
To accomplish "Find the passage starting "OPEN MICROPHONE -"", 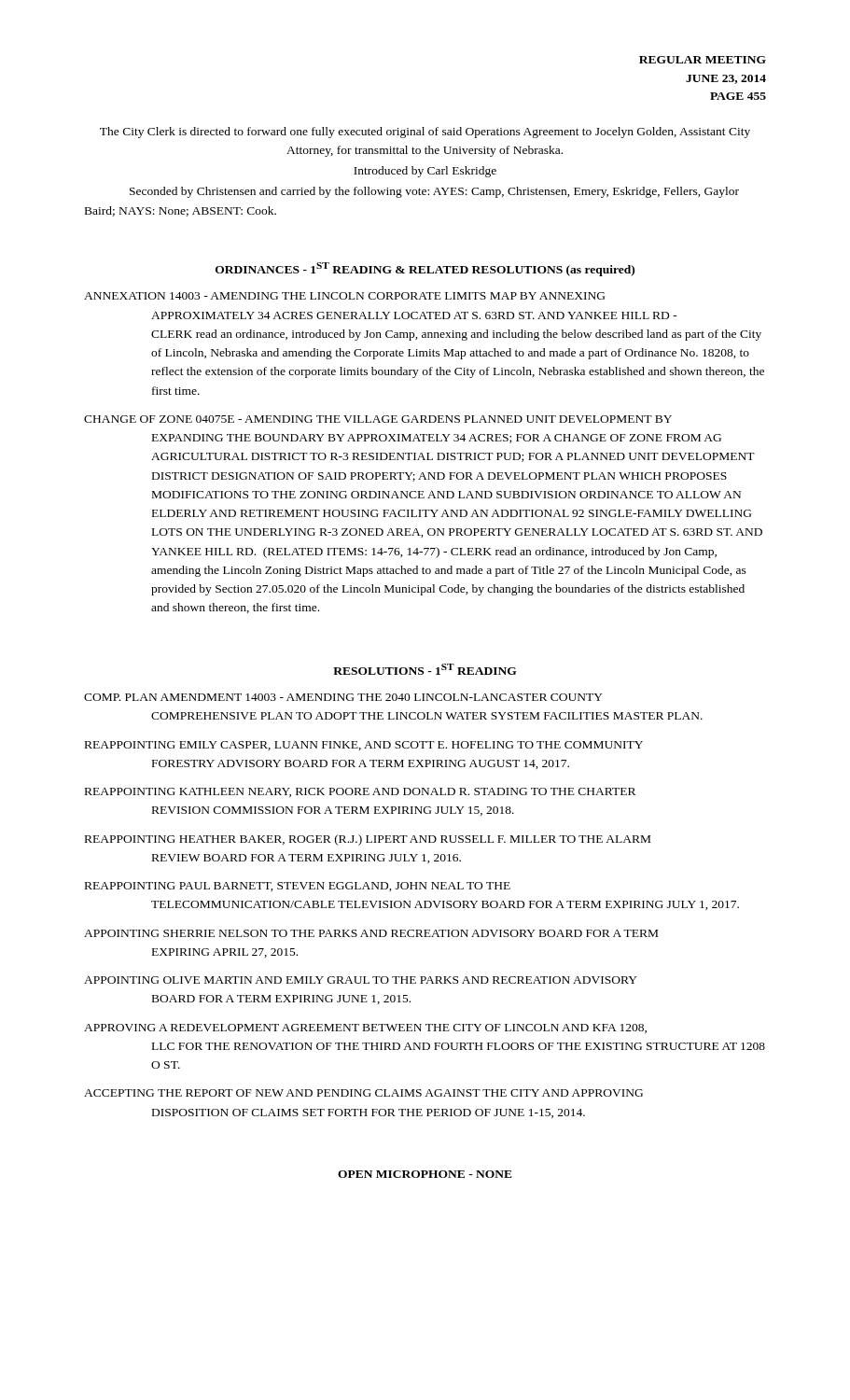I will [425, 1174].
